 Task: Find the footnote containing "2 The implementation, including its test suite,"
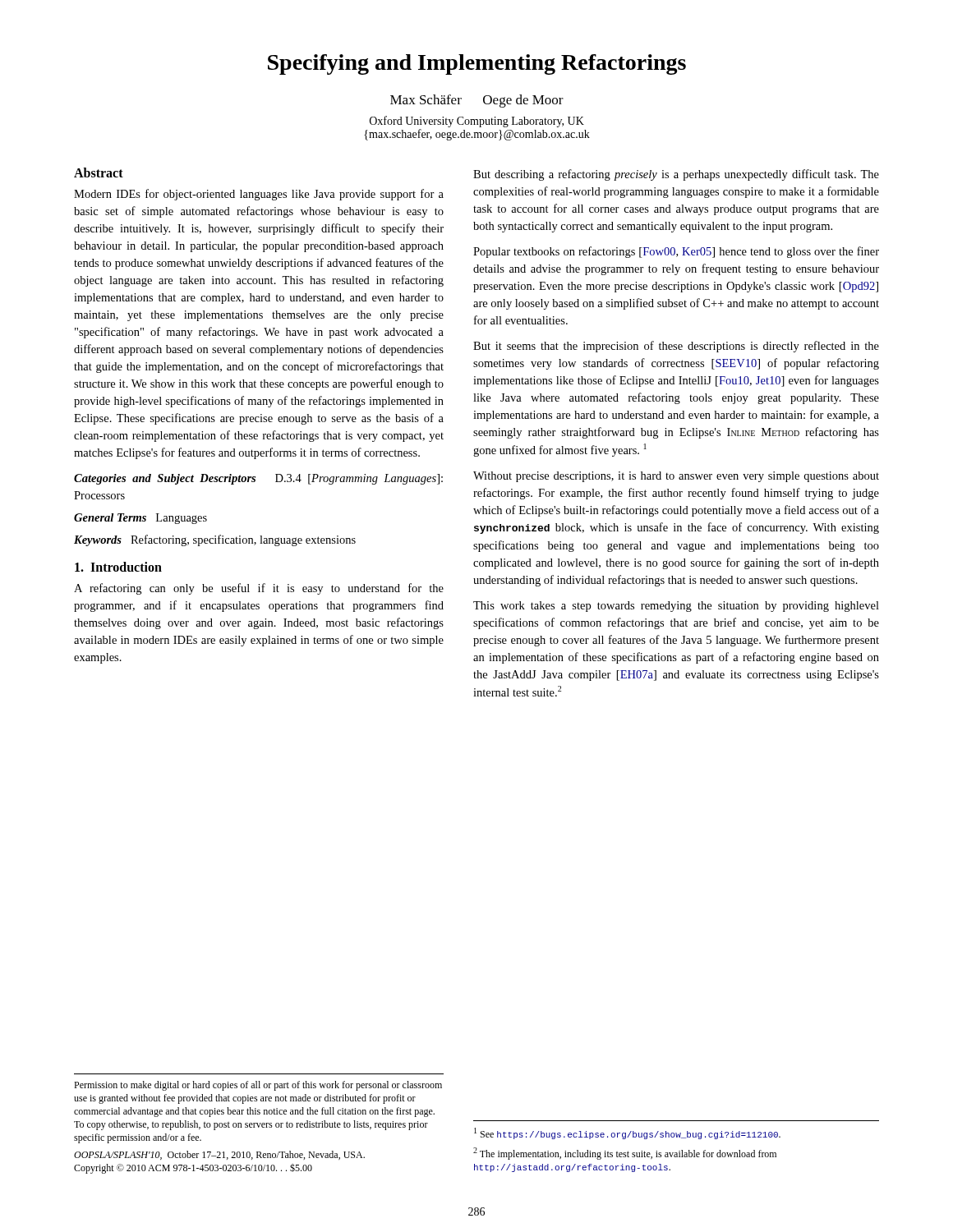click(676, 1160)
